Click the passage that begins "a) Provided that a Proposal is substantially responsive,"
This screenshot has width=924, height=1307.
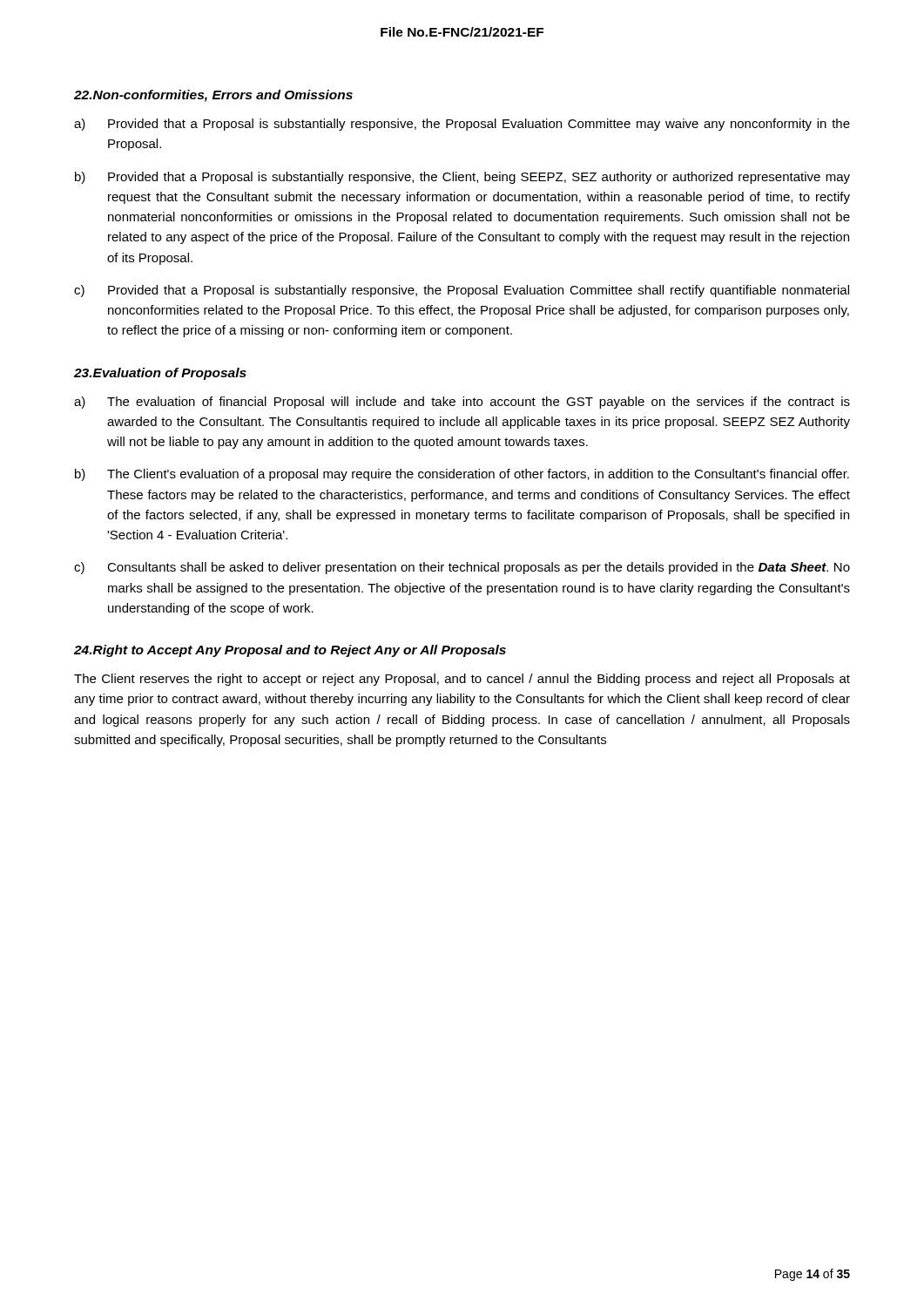[462, 134]
